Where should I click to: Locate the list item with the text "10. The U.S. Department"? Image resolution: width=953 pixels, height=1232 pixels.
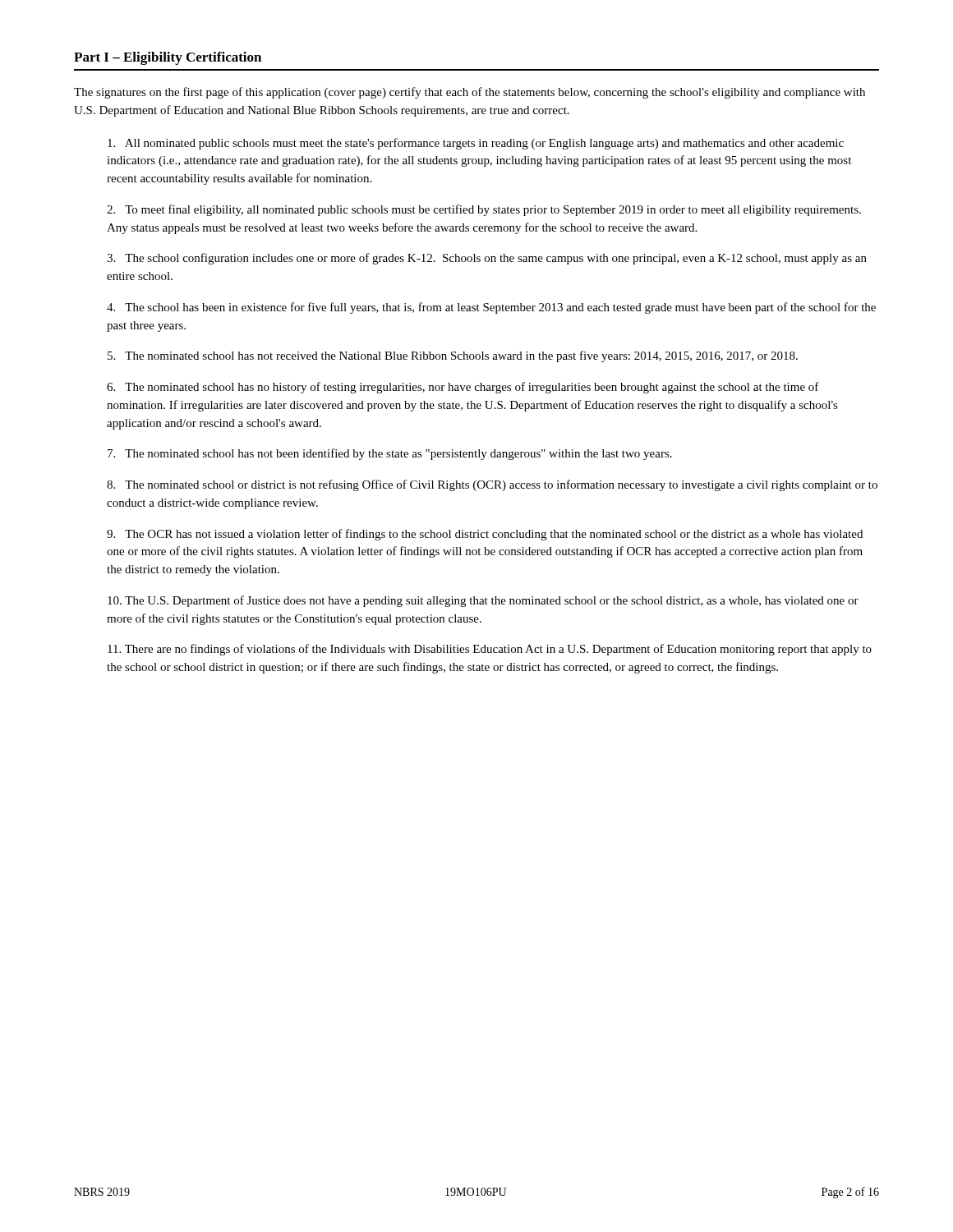pos(483,609)
